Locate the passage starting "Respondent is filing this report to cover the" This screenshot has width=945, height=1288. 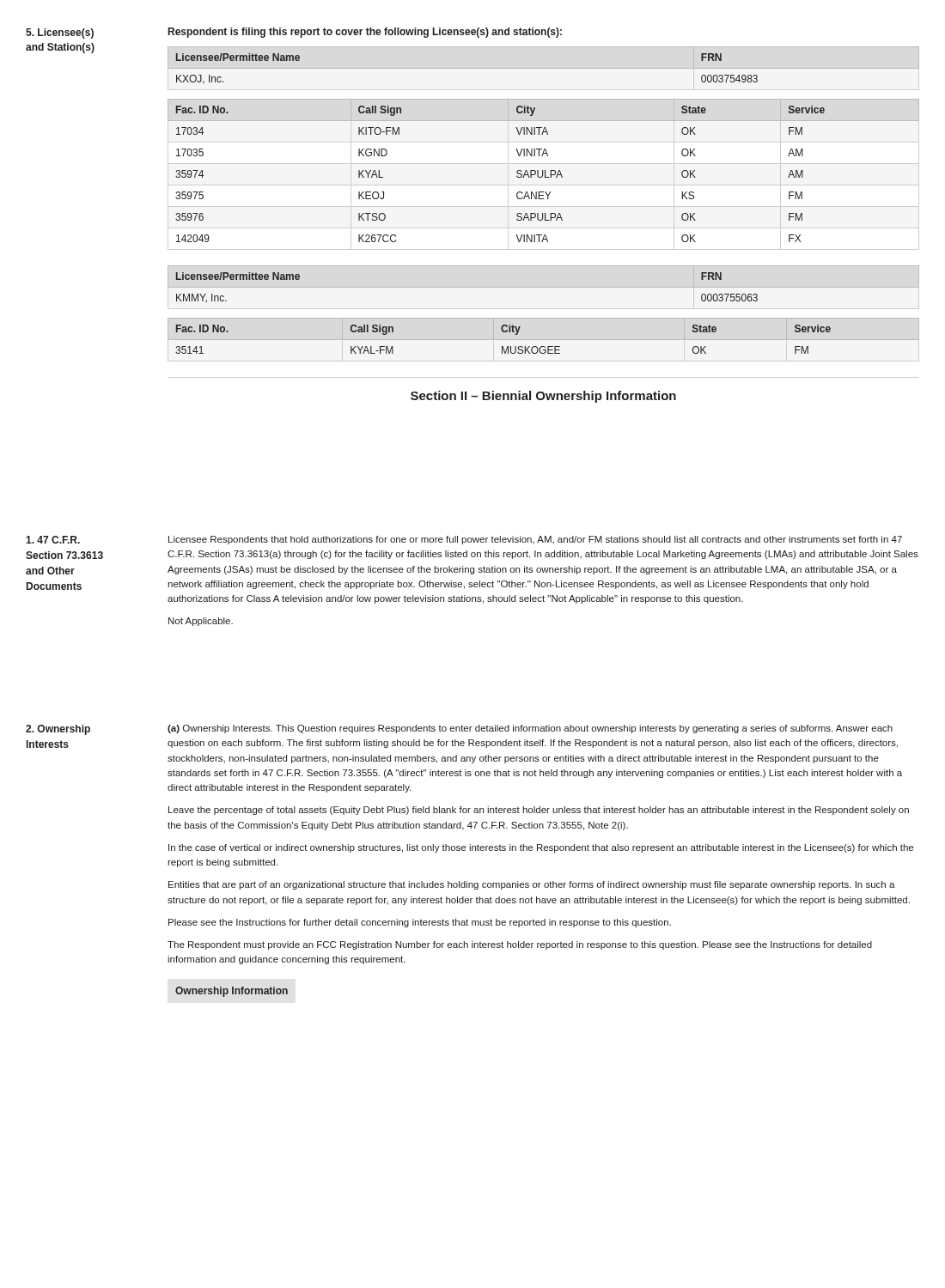click(x=365, y=32)
